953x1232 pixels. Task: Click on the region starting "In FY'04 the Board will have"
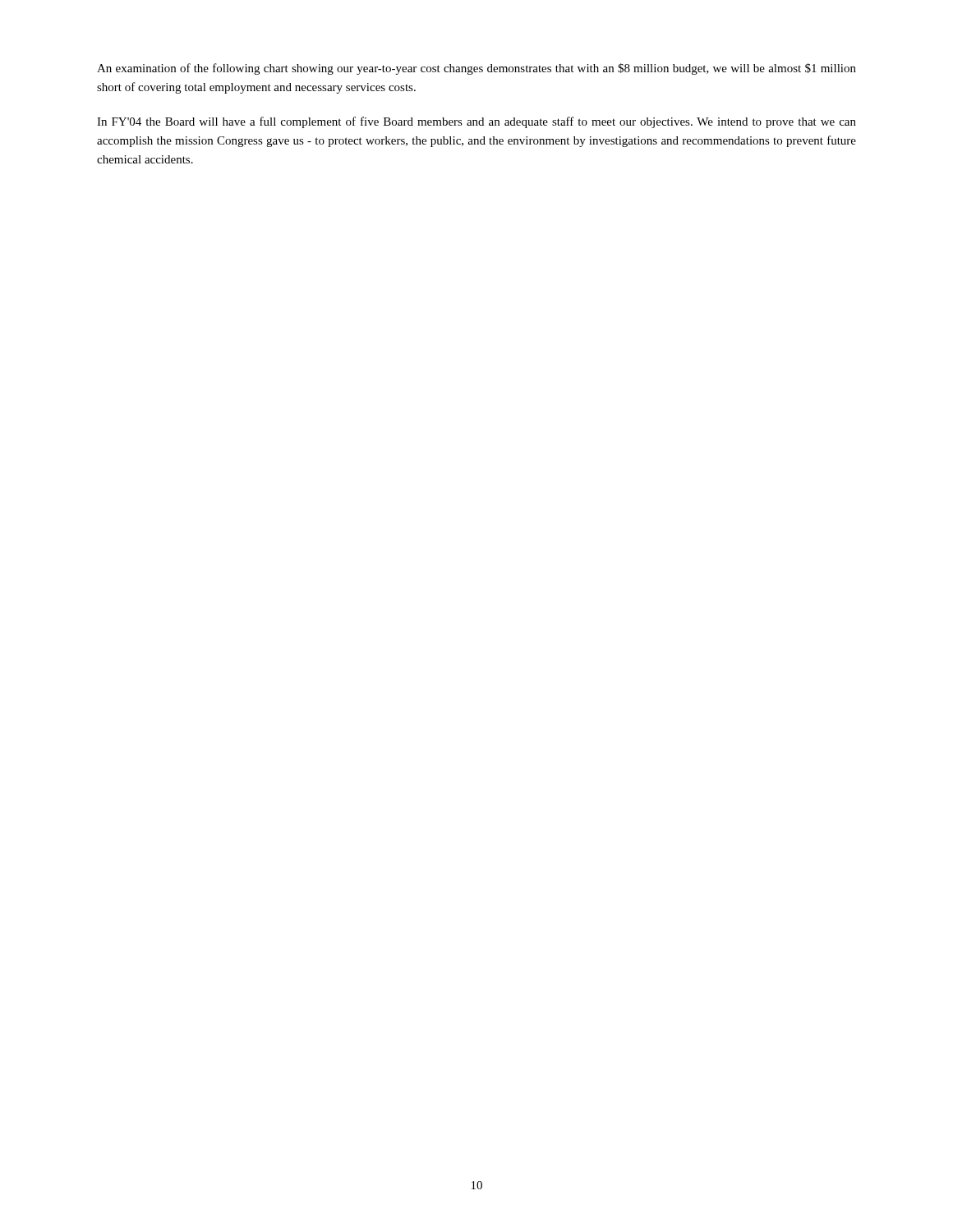pos(476,140)
